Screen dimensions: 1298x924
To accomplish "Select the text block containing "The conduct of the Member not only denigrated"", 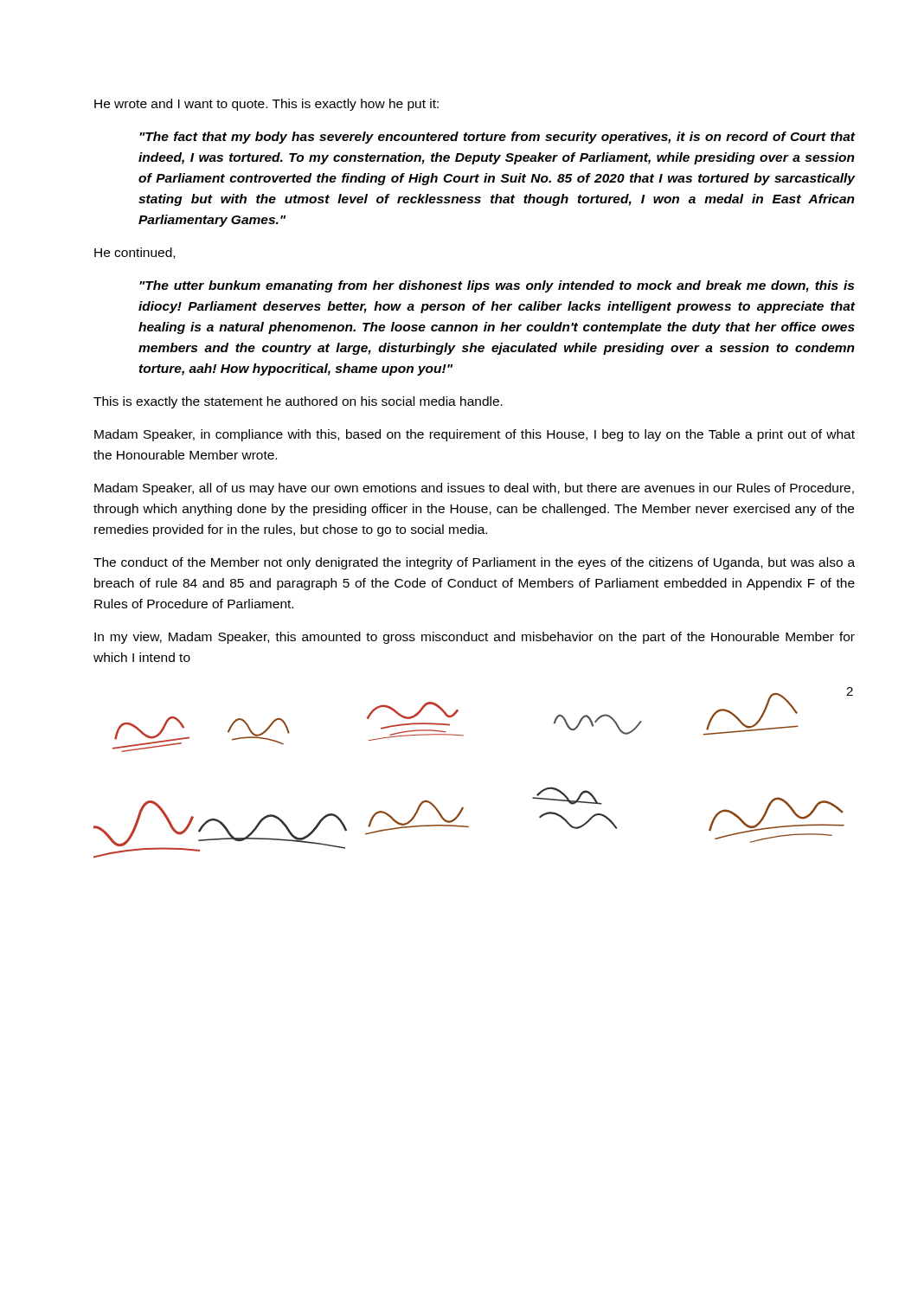I will pos(474,583).
